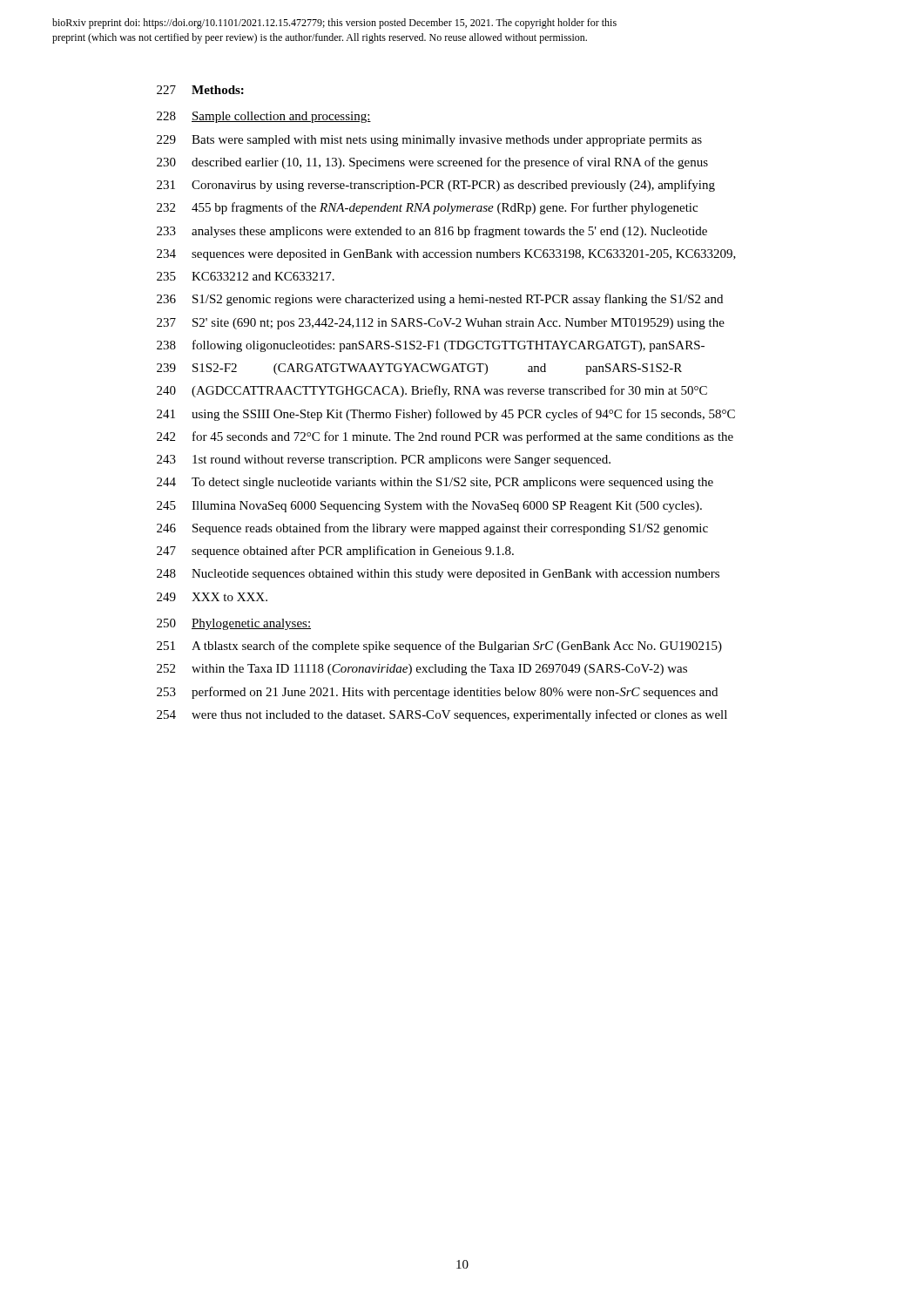Locate the text block containing "232 455 bp fragments of the RNA-dependent RNA"
924x1307 pixels.
coord(475,208)
